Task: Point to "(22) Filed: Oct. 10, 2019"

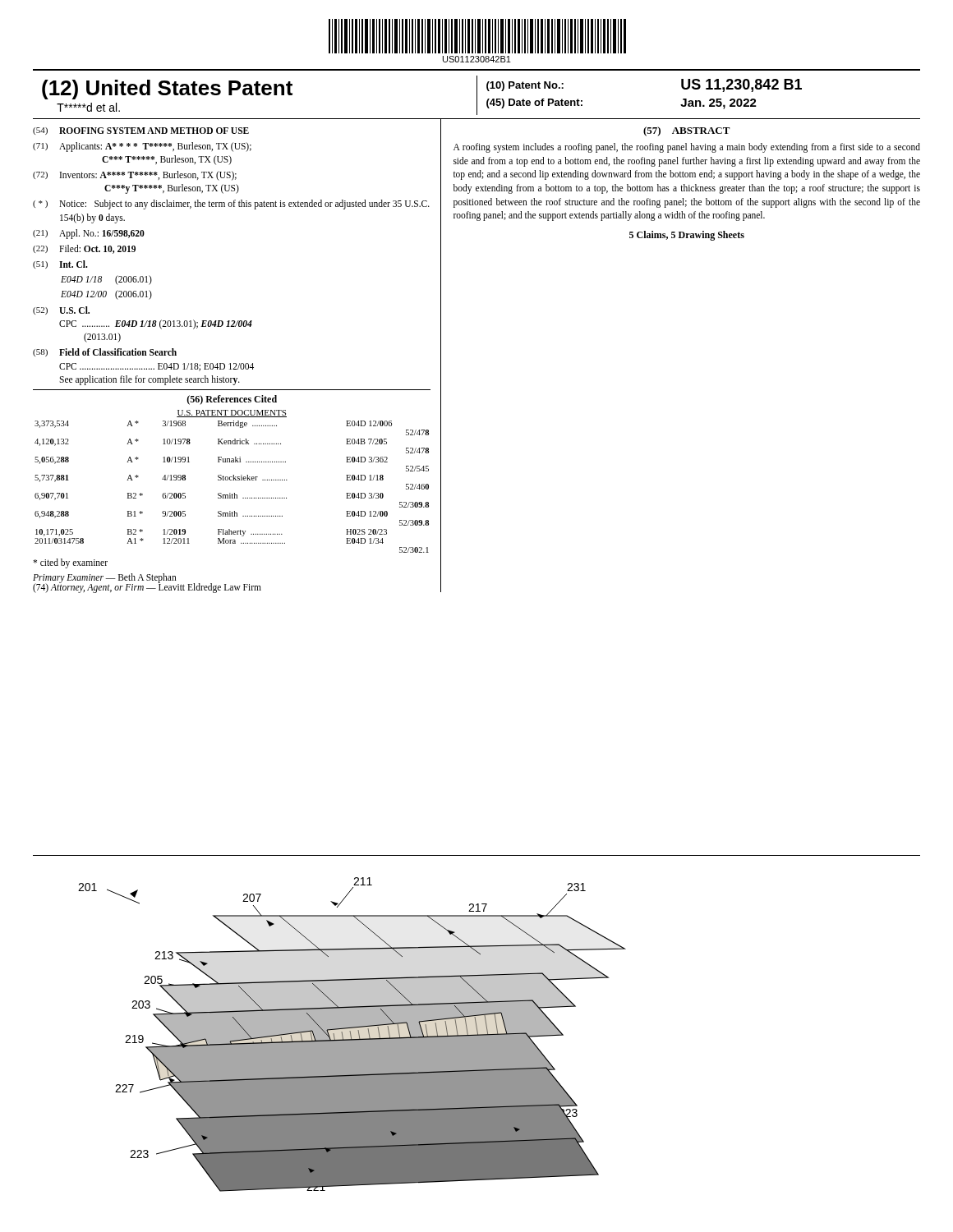Action: [84, 249]
